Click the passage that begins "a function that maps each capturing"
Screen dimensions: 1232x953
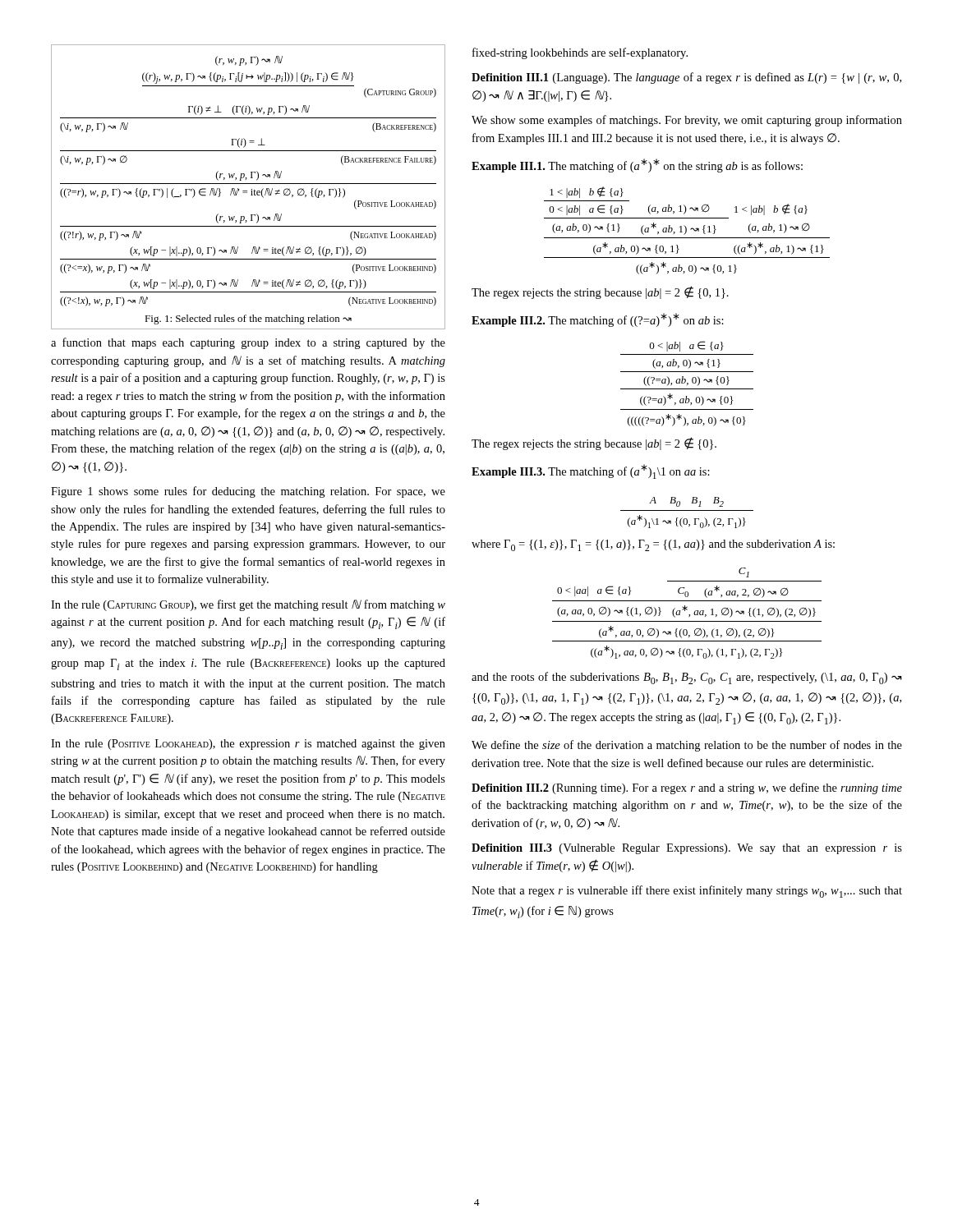click(x=248, y=405)
